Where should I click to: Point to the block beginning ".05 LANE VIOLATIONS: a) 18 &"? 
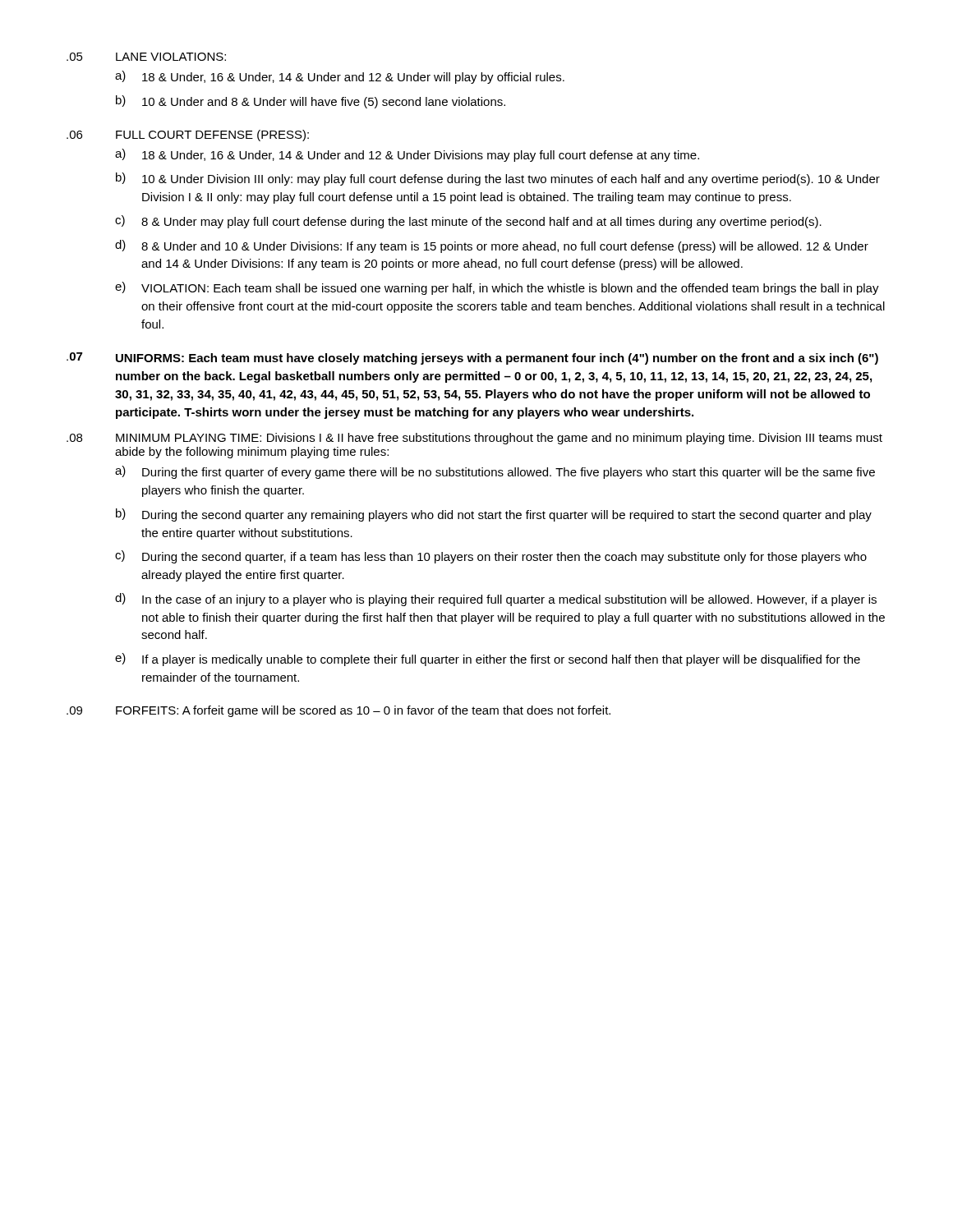click(x=476, y=83)
